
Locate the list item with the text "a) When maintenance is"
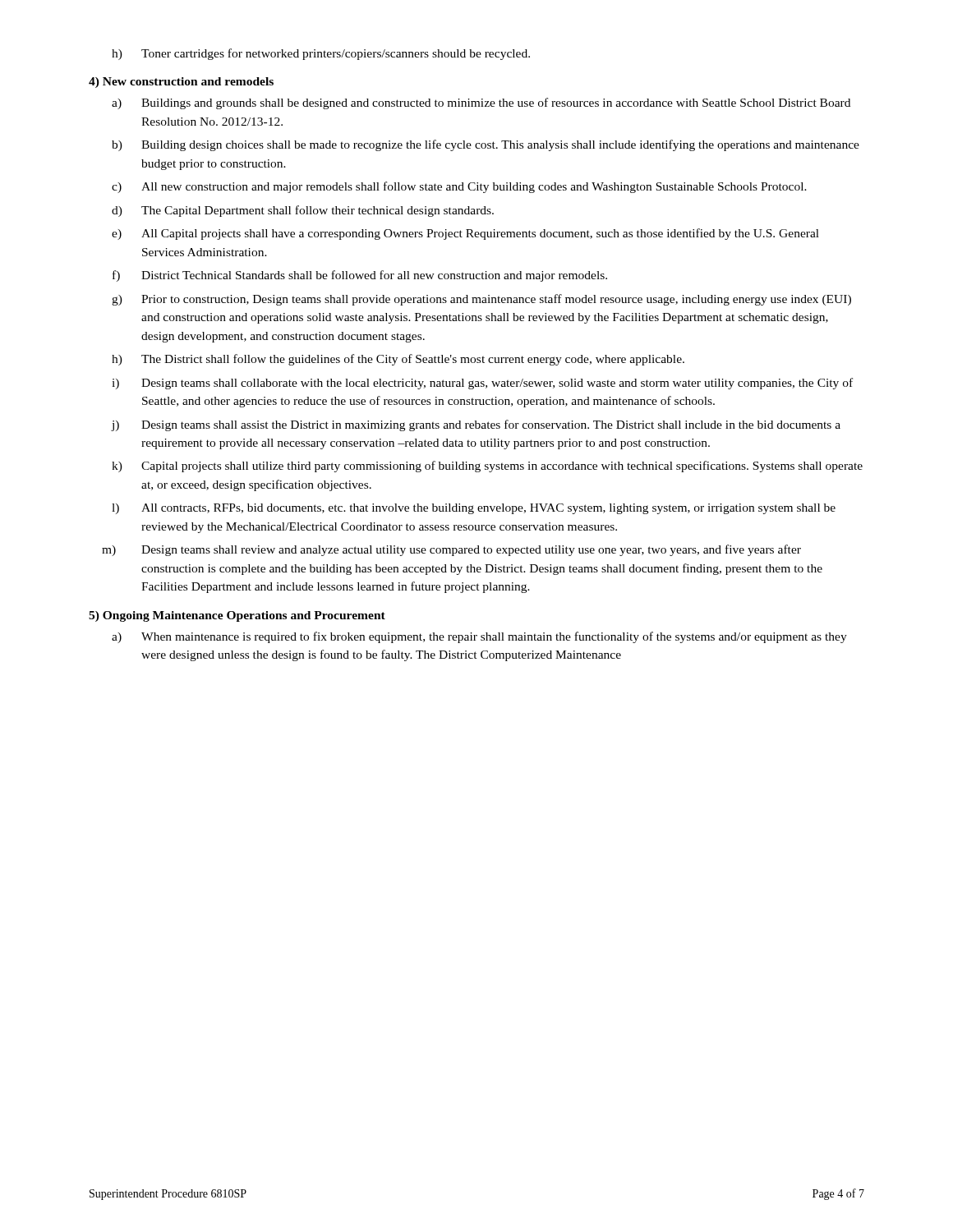pos(488,646)
